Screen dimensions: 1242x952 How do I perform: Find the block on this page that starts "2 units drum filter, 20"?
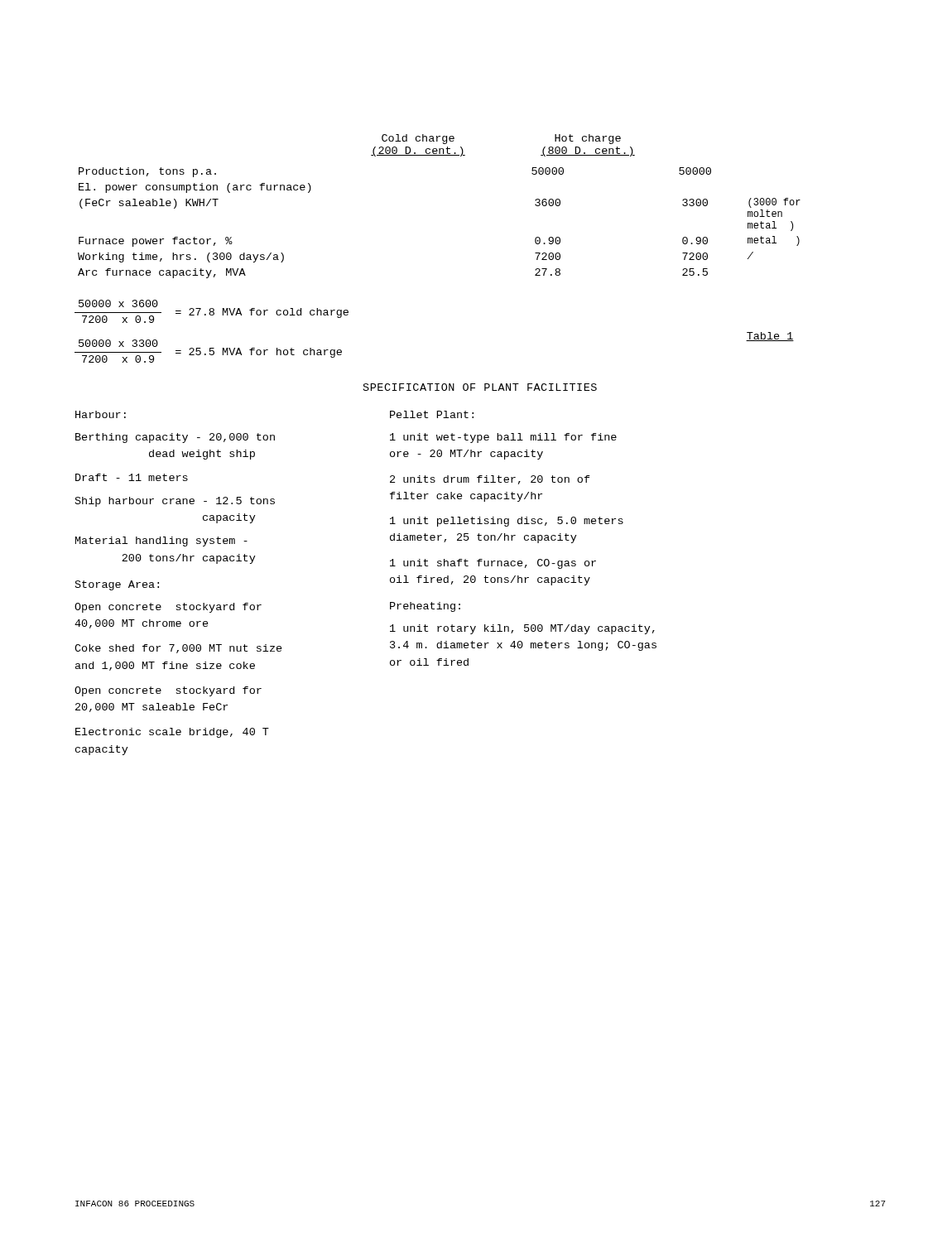(490, 488)
